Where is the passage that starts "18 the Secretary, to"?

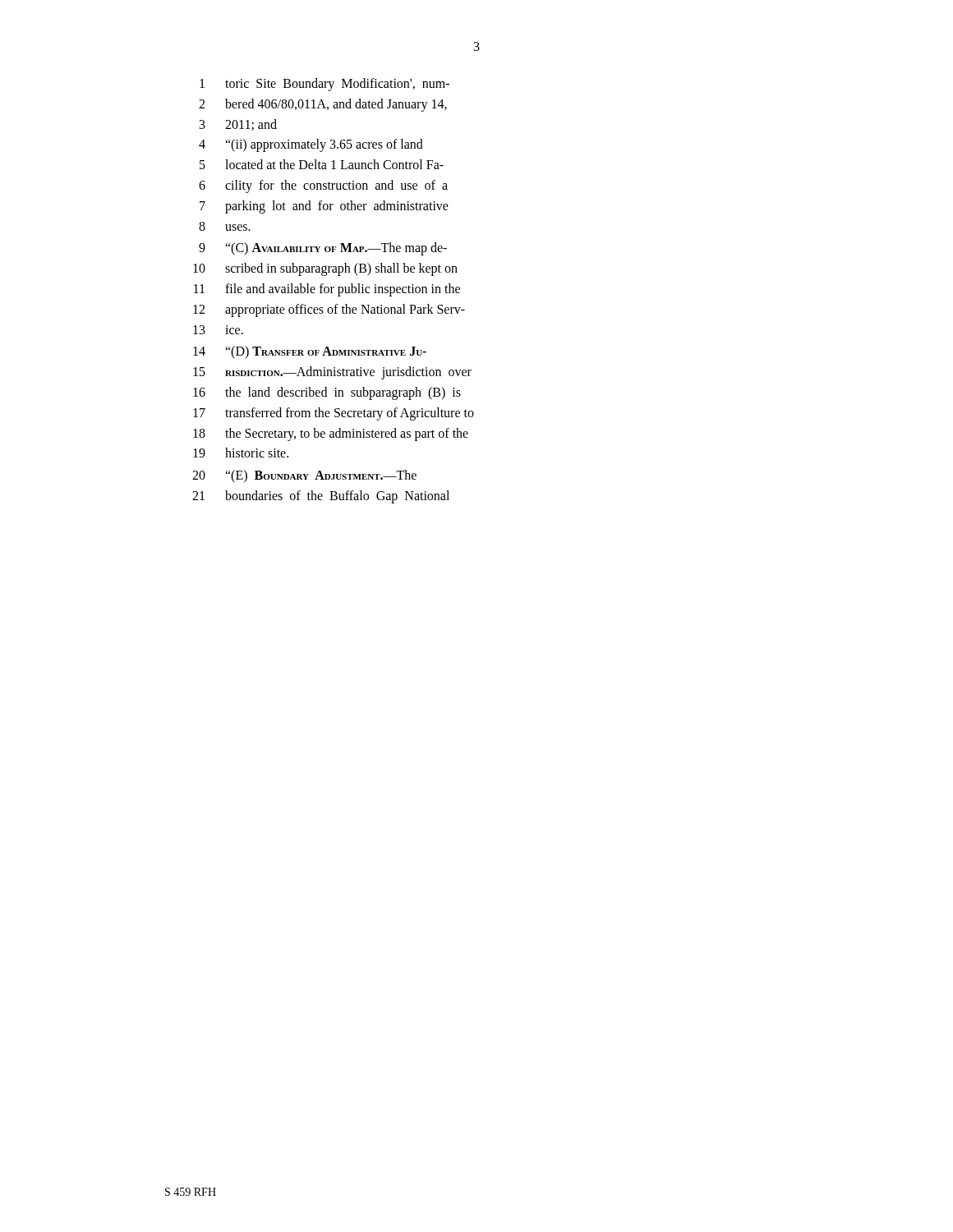(x=331, y=434)
